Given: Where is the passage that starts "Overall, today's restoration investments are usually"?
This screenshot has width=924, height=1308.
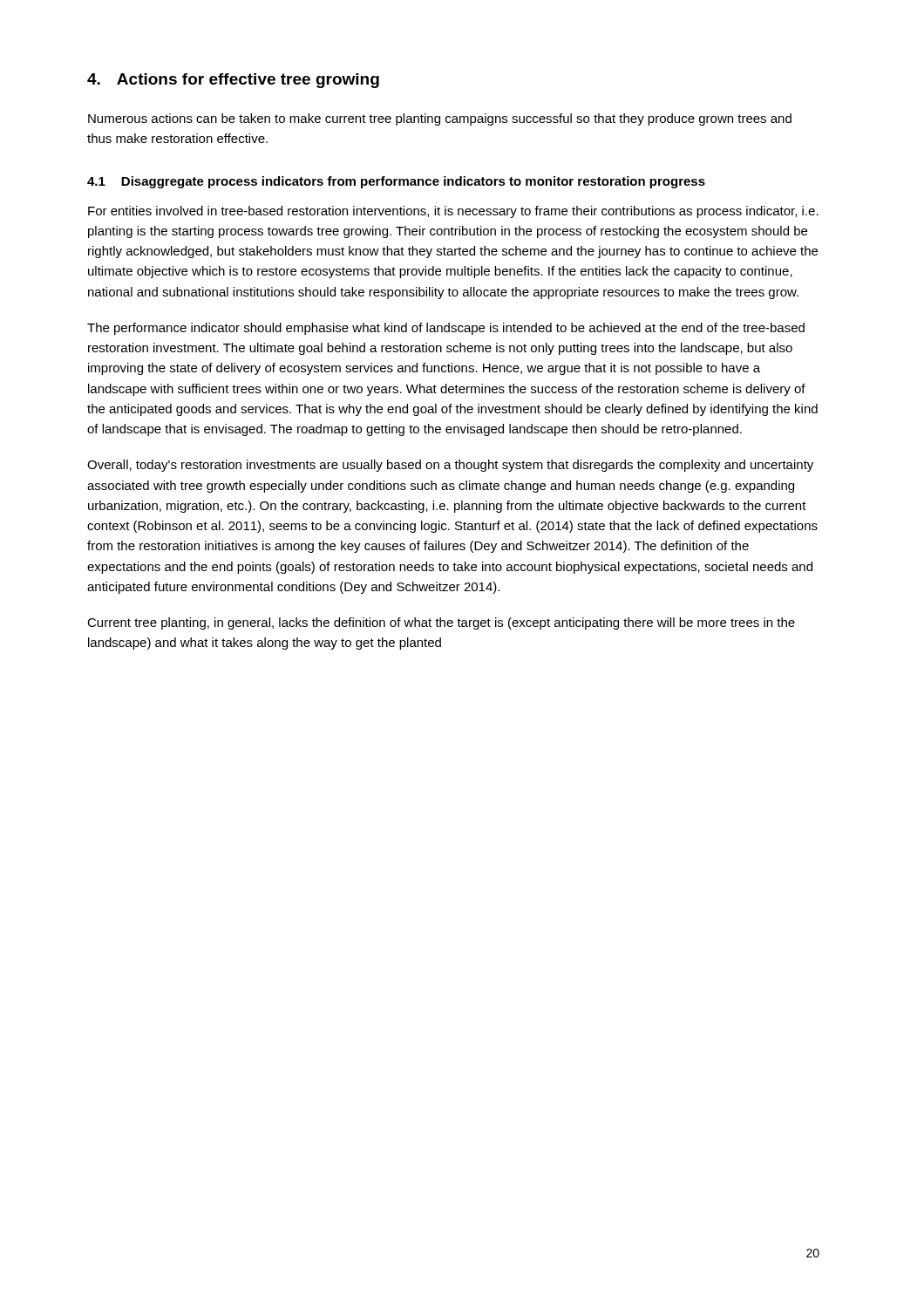Looking at the screenshot, I should [452, 525].
